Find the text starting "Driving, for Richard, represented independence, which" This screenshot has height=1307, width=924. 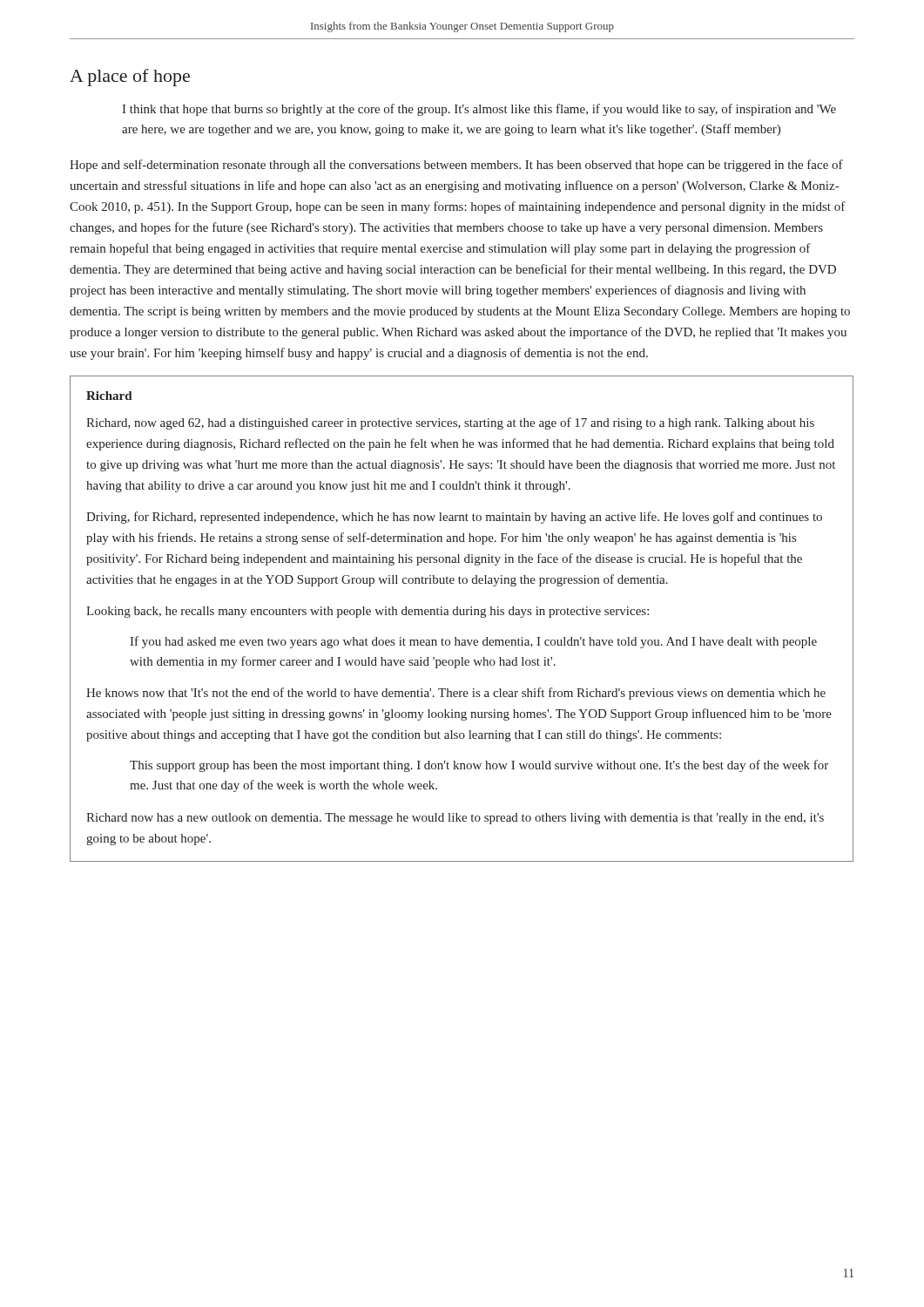coord(454,548)
